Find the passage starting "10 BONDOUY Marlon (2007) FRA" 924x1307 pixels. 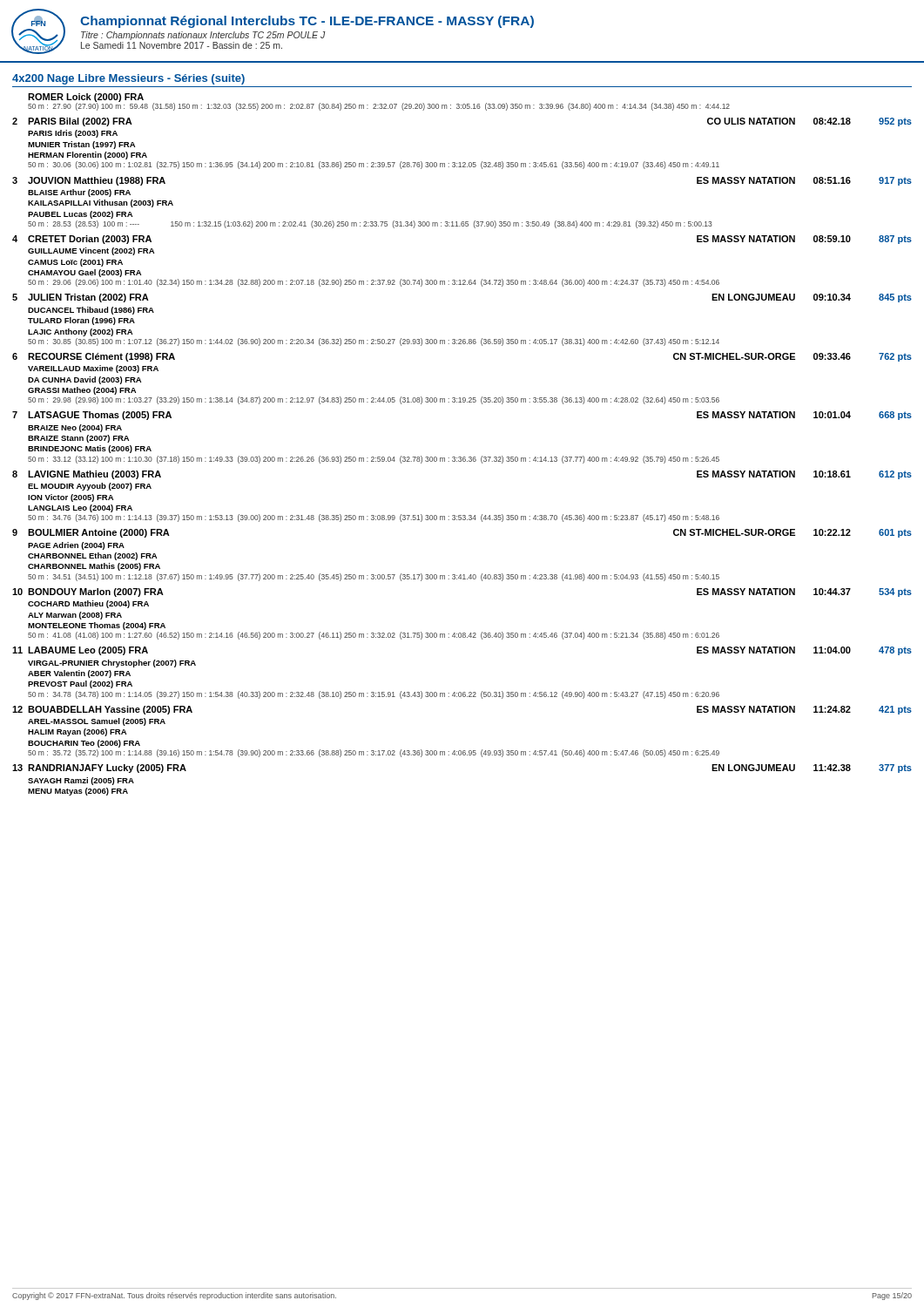(x=88, y=592)
